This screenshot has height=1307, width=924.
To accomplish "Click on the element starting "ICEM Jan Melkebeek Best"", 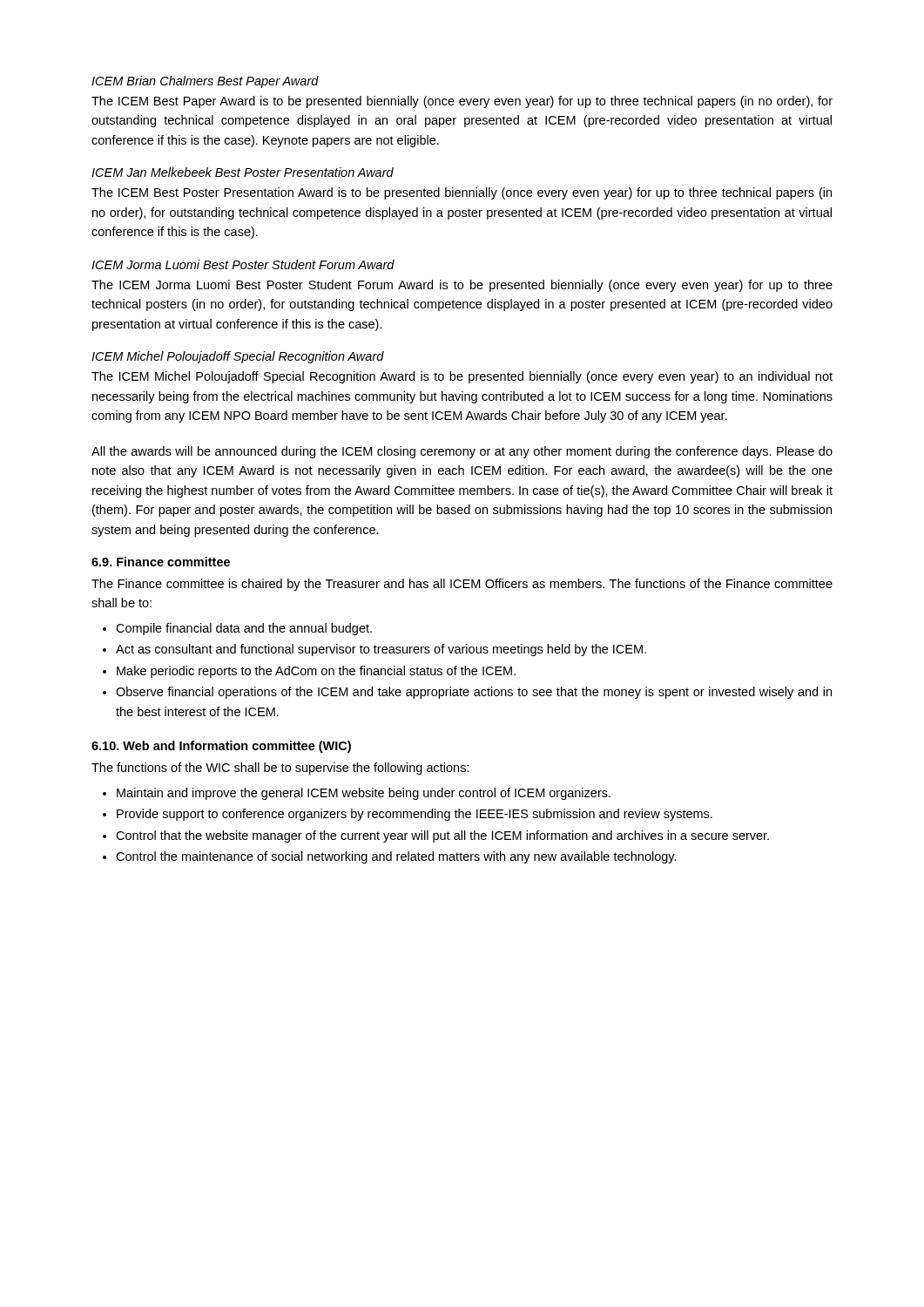I will coord(242,173).
